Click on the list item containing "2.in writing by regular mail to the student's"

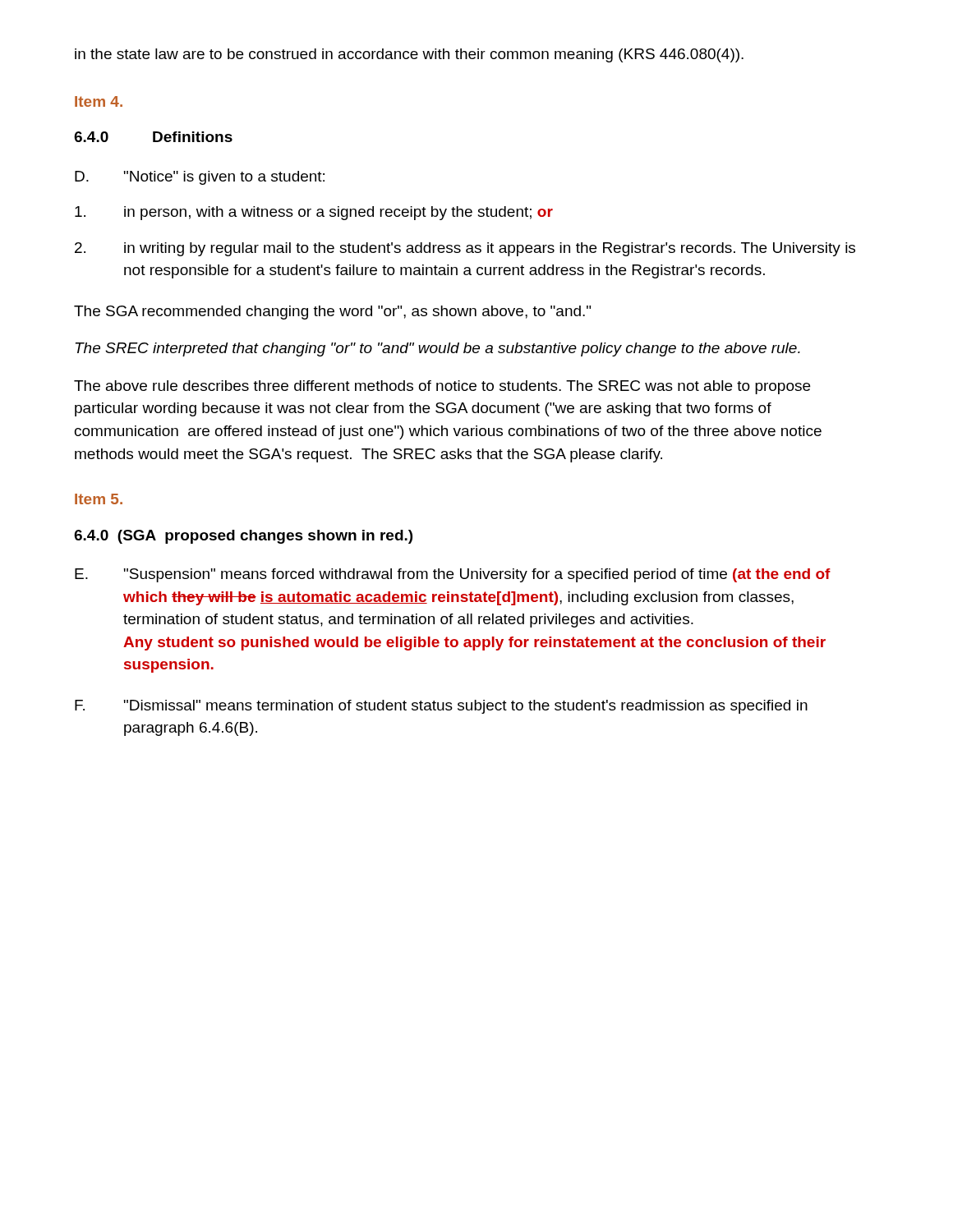coord(475,259)
